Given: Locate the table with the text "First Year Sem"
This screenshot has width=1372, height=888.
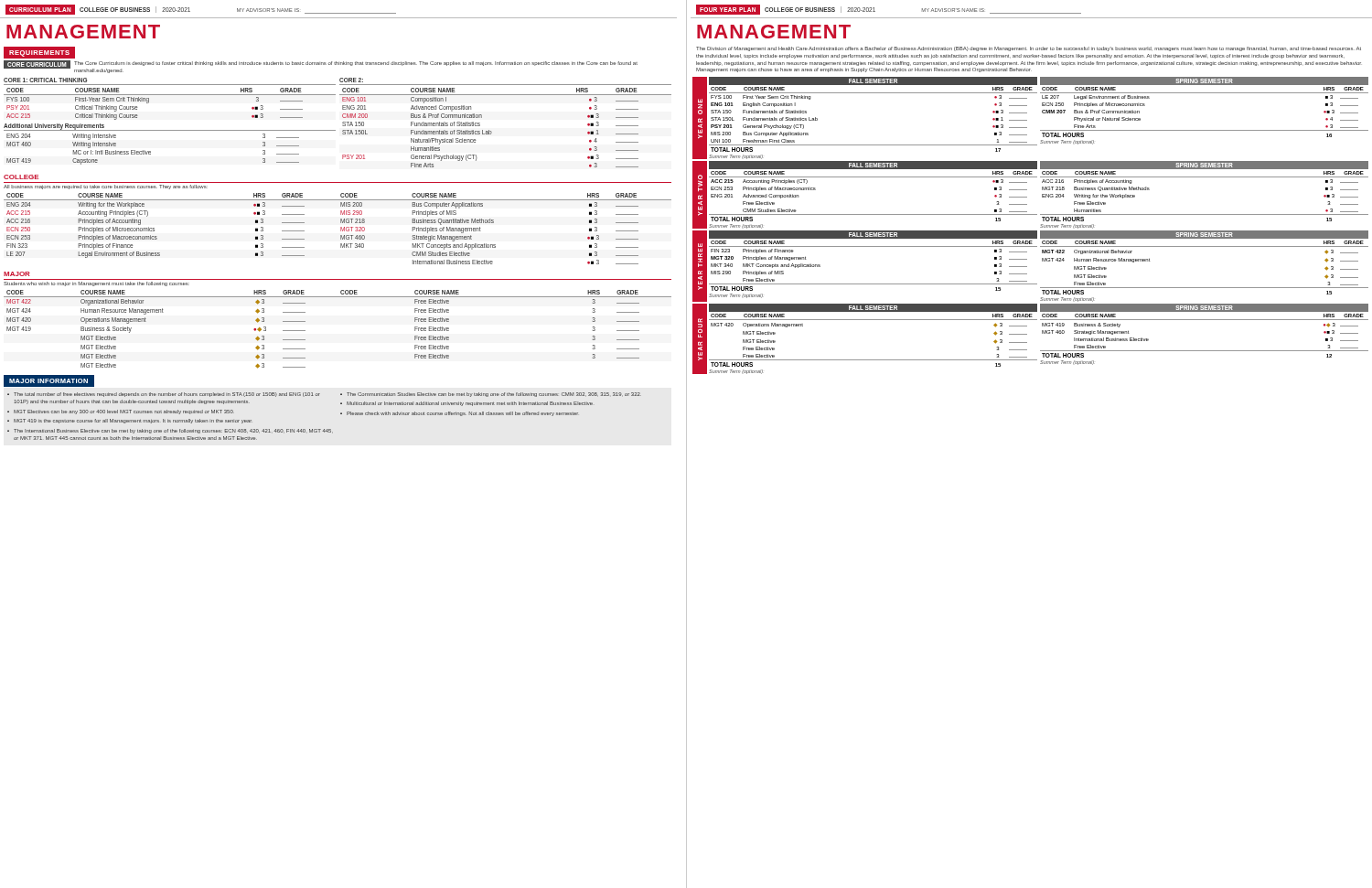Looking at the screenshot, I should click(x=873, y=120).
